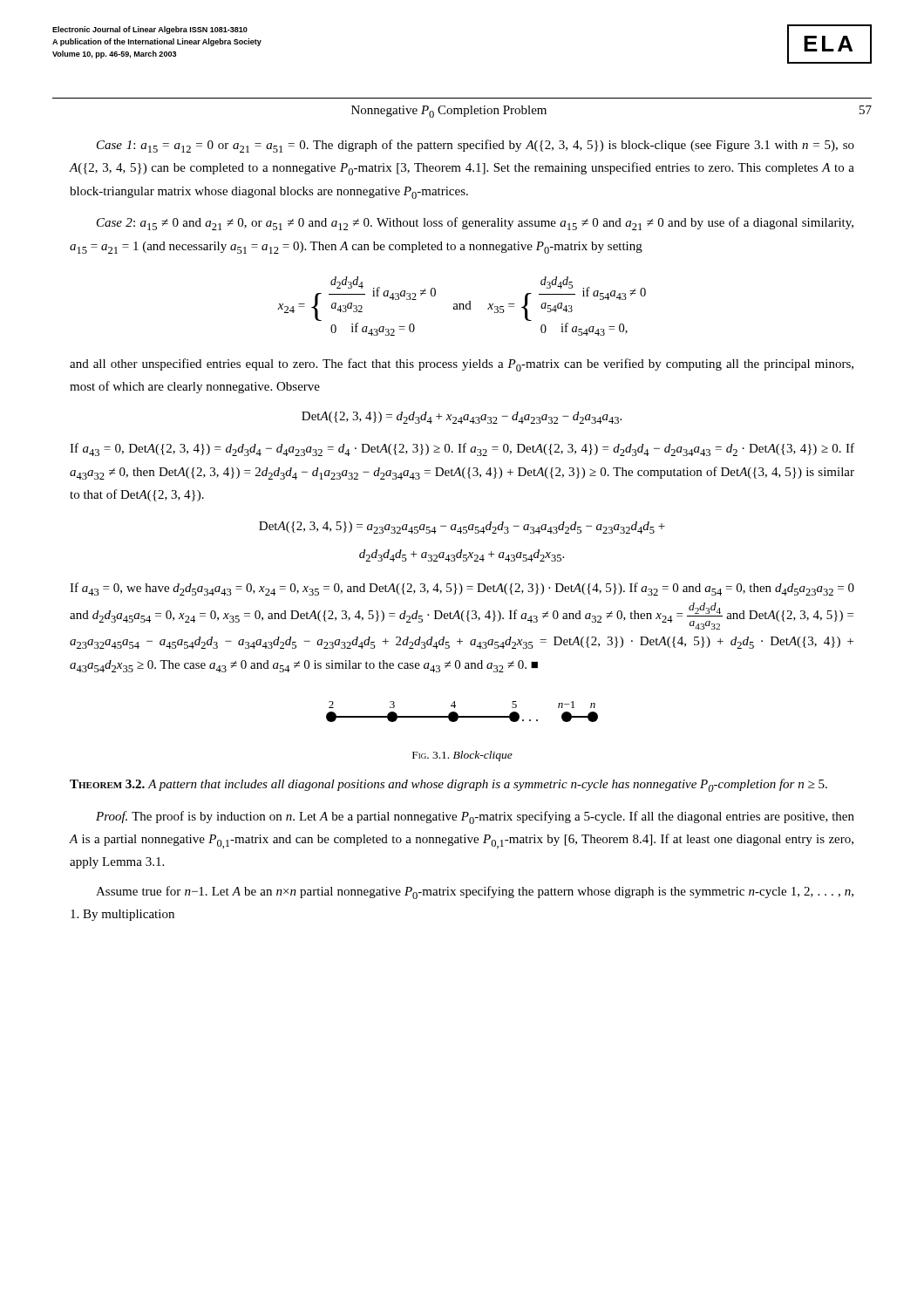Screen dimensions: 1308x924
Task: Find the text block containing "Case 1: a15 = a12 = 0 or"
Action: [462, 170]
